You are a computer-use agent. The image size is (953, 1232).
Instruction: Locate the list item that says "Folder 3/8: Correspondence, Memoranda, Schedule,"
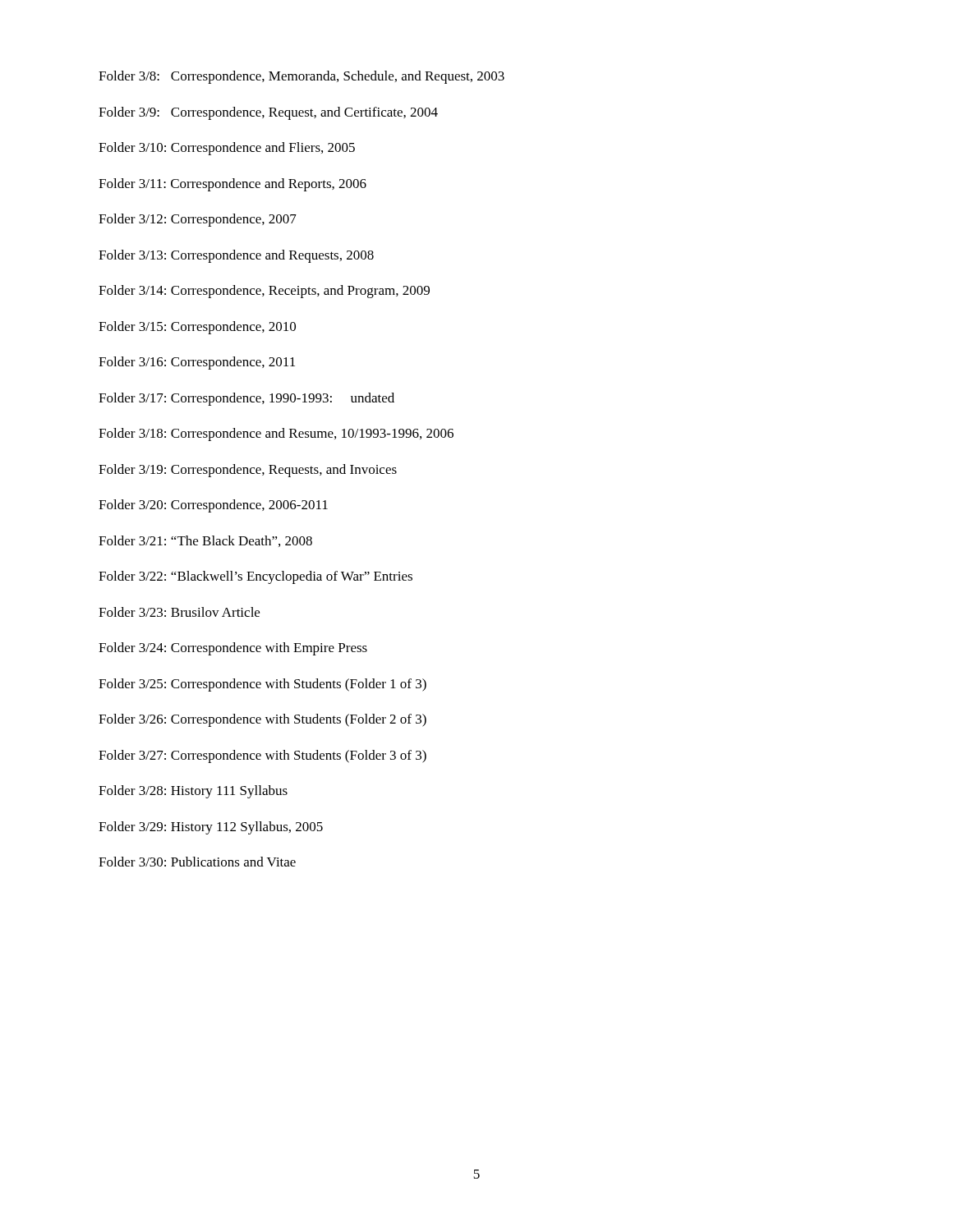(302, 76)
